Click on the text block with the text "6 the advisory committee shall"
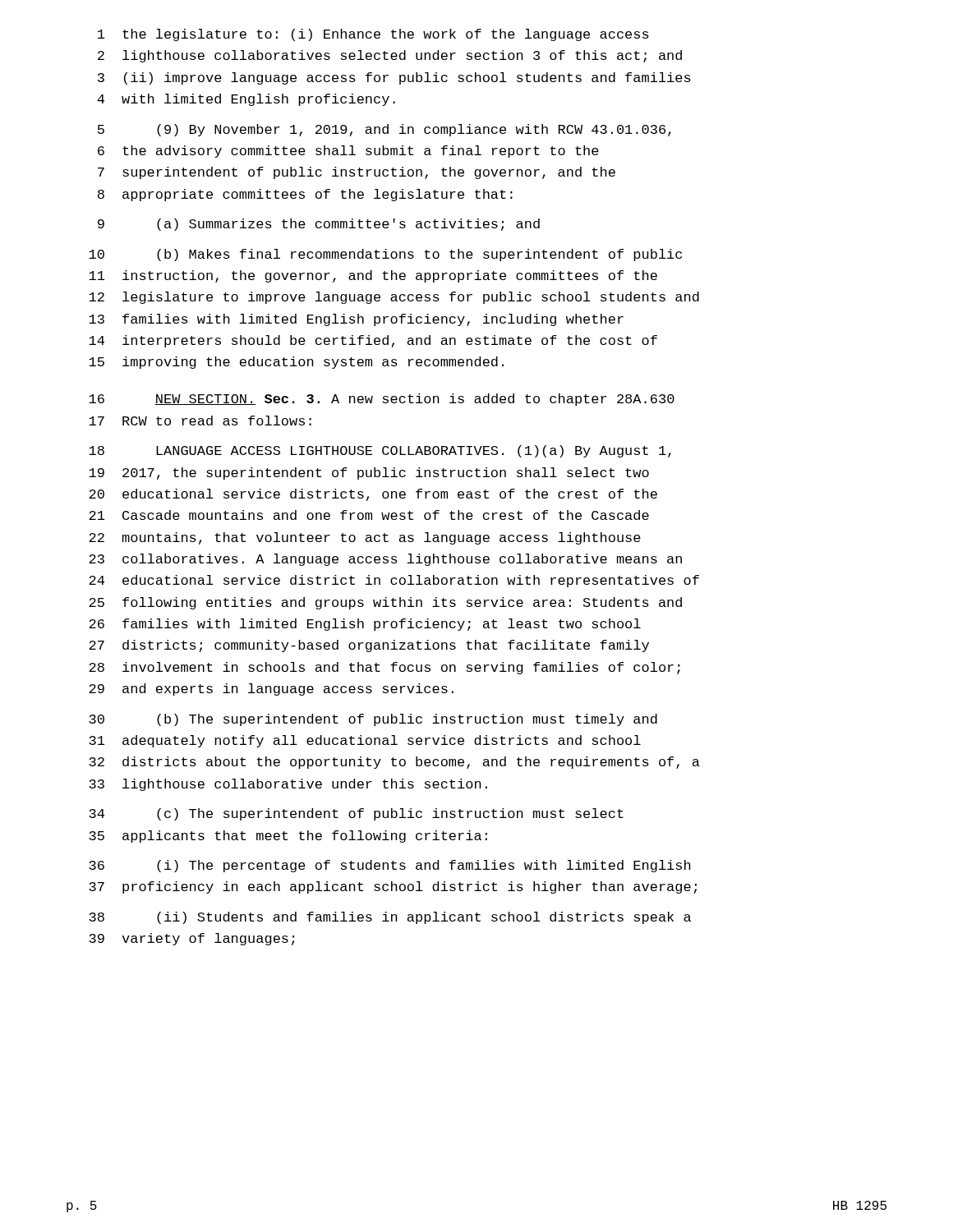The width and height of the screenshot is (953, 1232). click(476, 152)
